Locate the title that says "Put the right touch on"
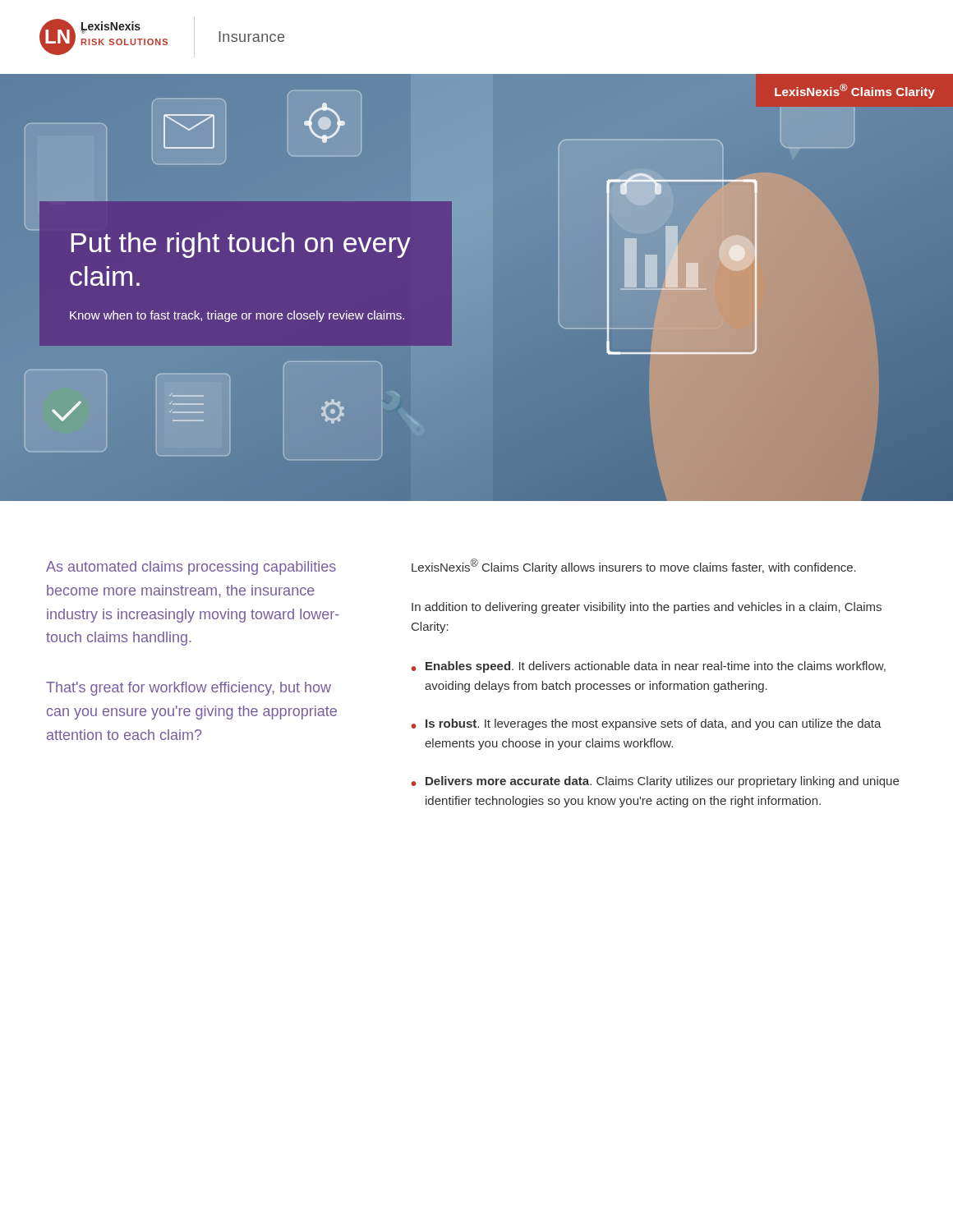The width and height of the screenshot is (953, 1232). 240,259
